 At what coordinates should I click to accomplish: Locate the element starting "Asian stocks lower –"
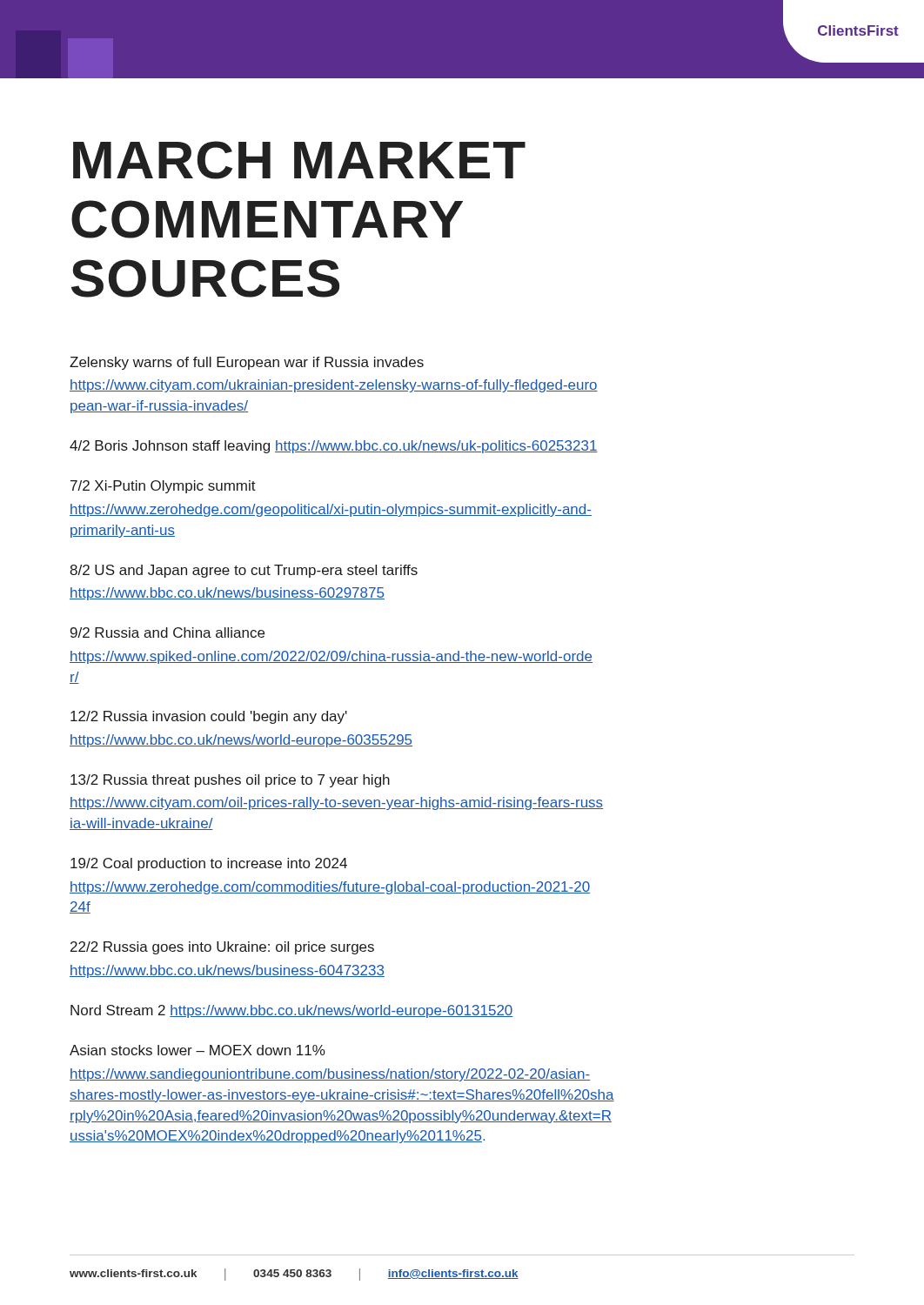462,1094
